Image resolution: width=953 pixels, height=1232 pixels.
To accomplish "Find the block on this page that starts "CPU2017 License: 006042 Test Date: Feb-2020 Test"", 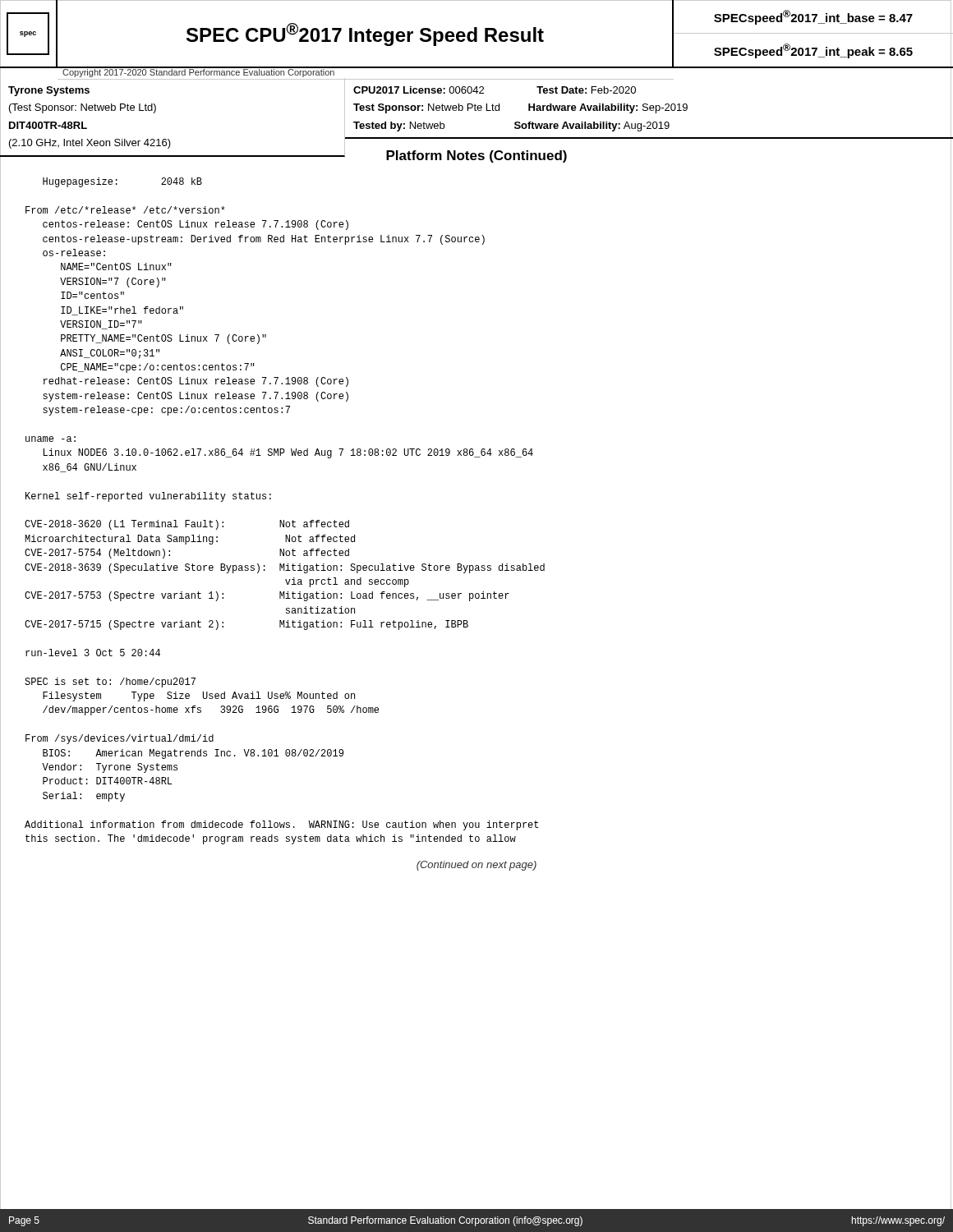I will point(521,108).
